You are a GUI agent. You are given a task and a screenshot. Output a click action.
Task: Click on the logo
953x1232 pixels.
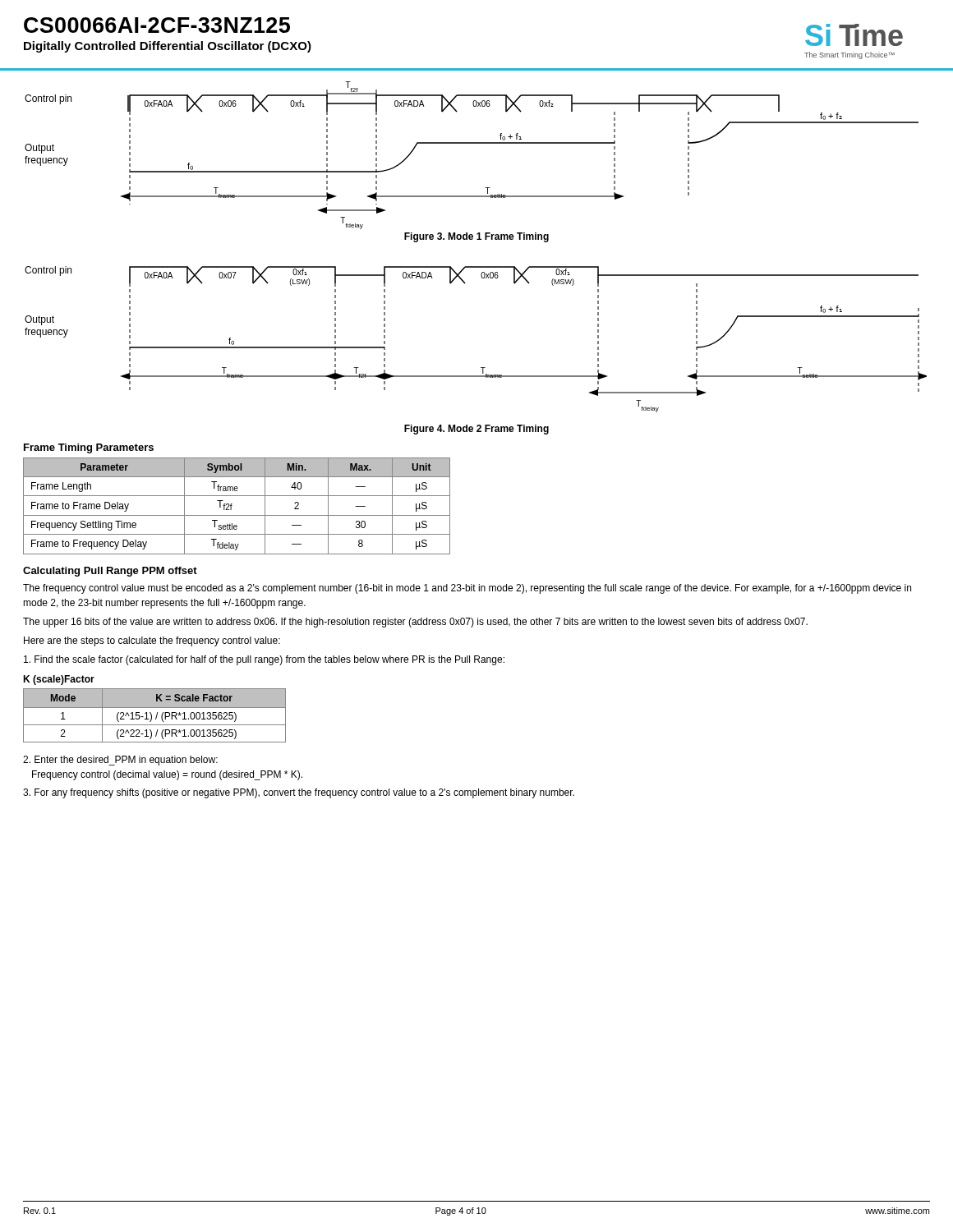pos(866,39)
